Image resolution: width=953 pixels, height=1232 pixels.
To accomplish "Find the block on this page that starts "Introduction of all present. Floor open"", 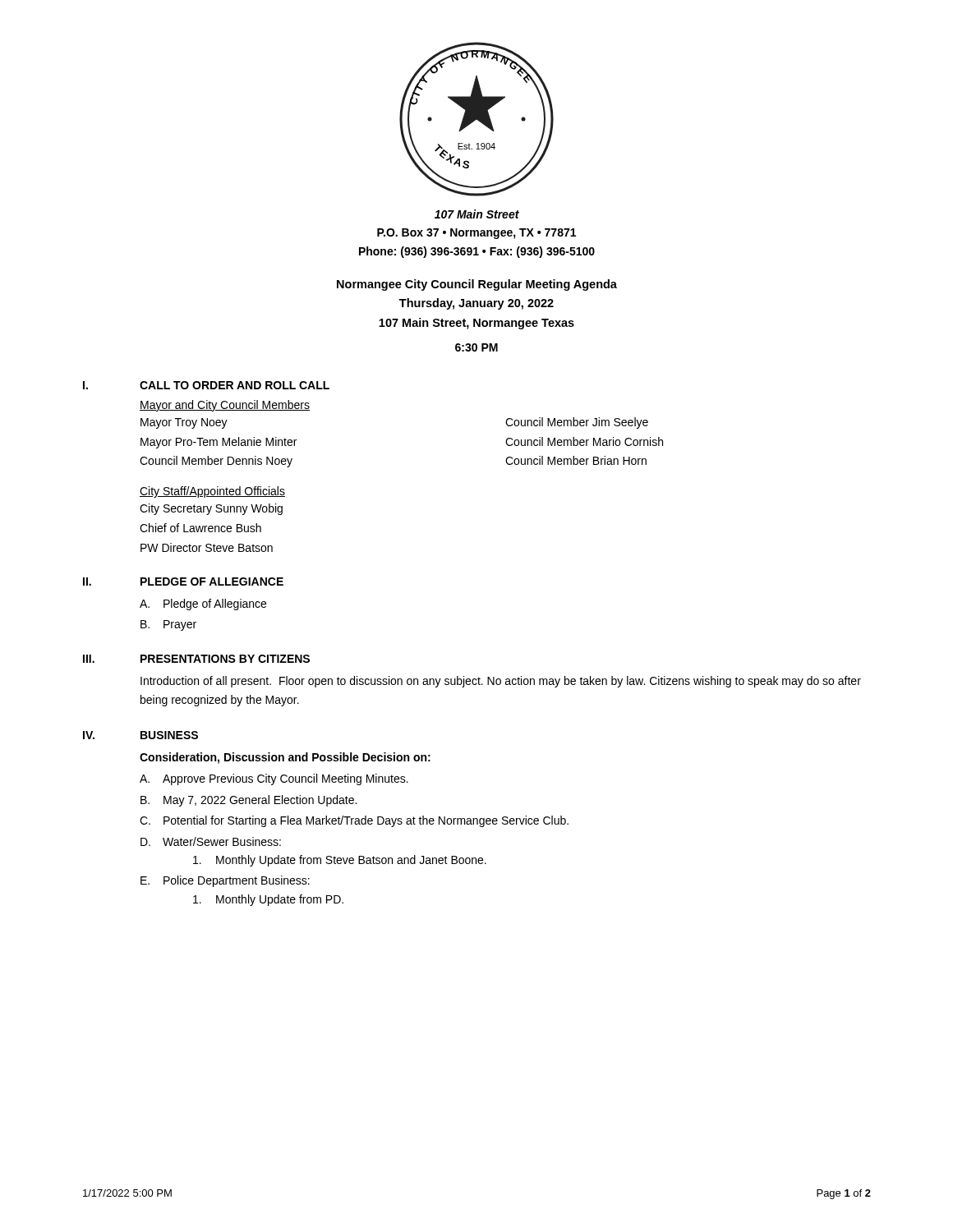I will pos(500,690).
